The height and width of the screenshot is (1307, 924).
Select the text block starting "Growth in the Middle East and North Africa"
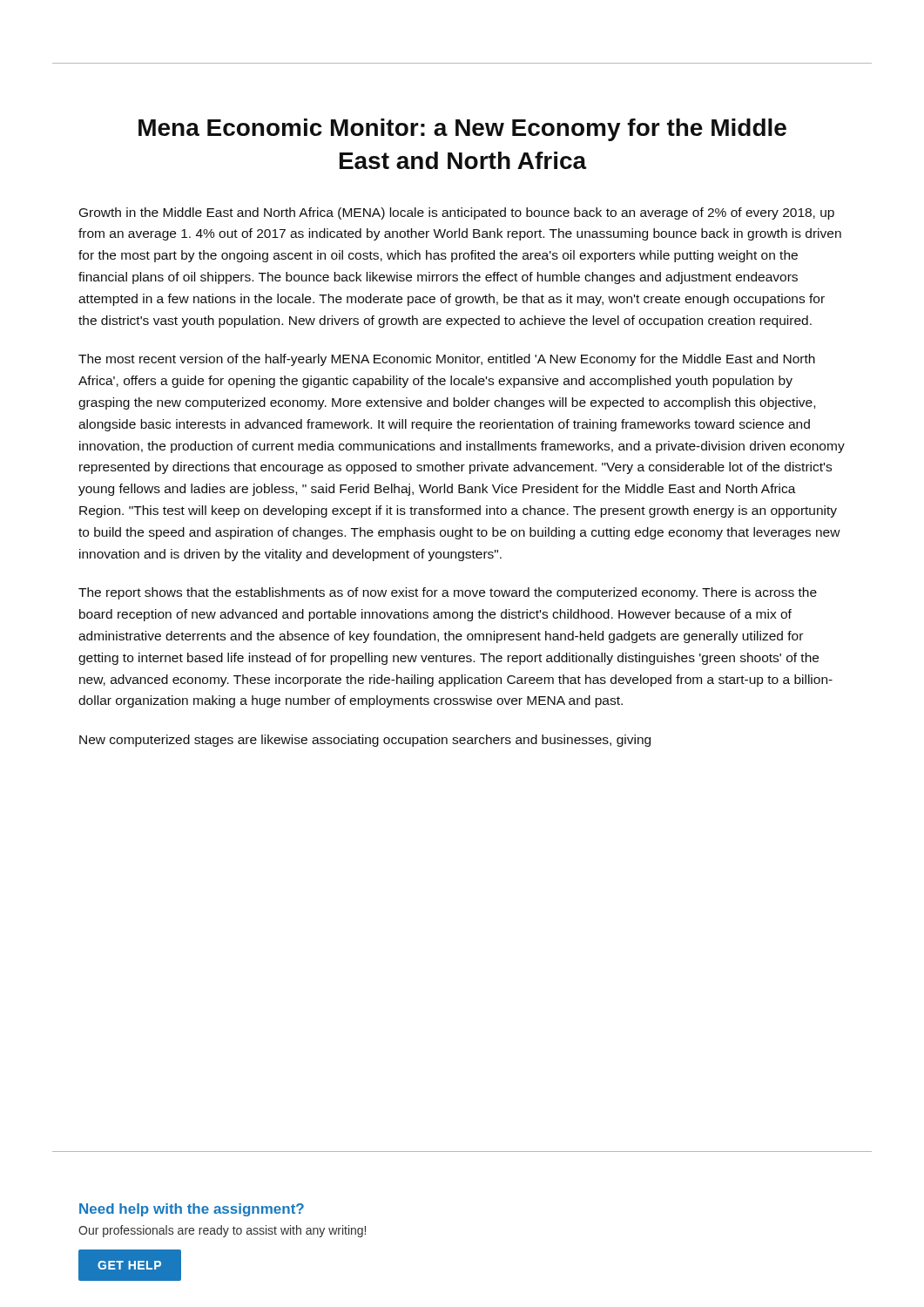tap(460, 266)
